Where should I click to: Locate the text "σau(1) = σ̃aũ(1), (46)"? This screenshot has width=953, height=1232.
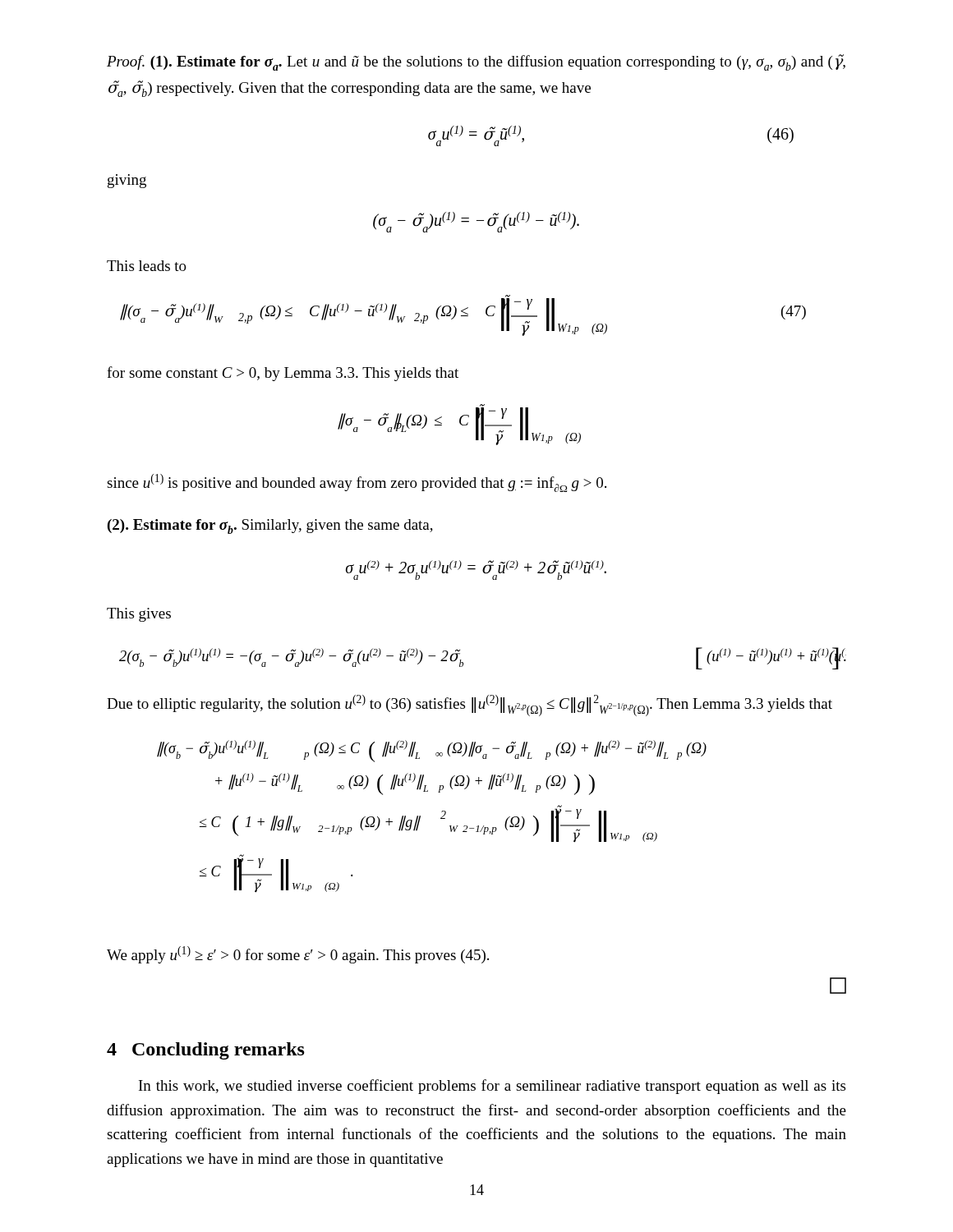coord(476,133)
